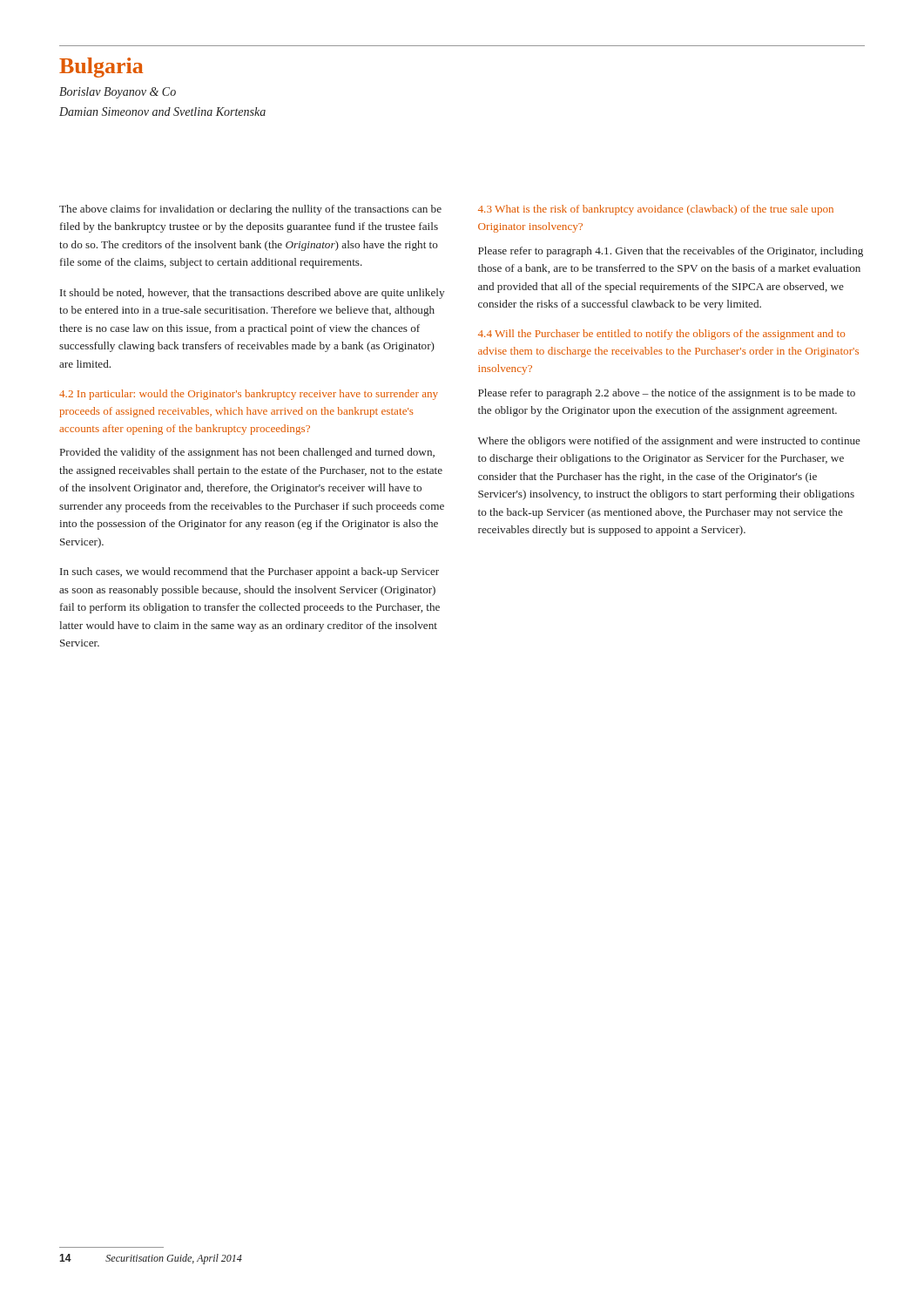Locate the text block that says "Please refer to paragraph 2.2 above –"
Image resolution: width=924 pixels, height=1307 pixels.
pyautogui.click(x=667, y=401)
